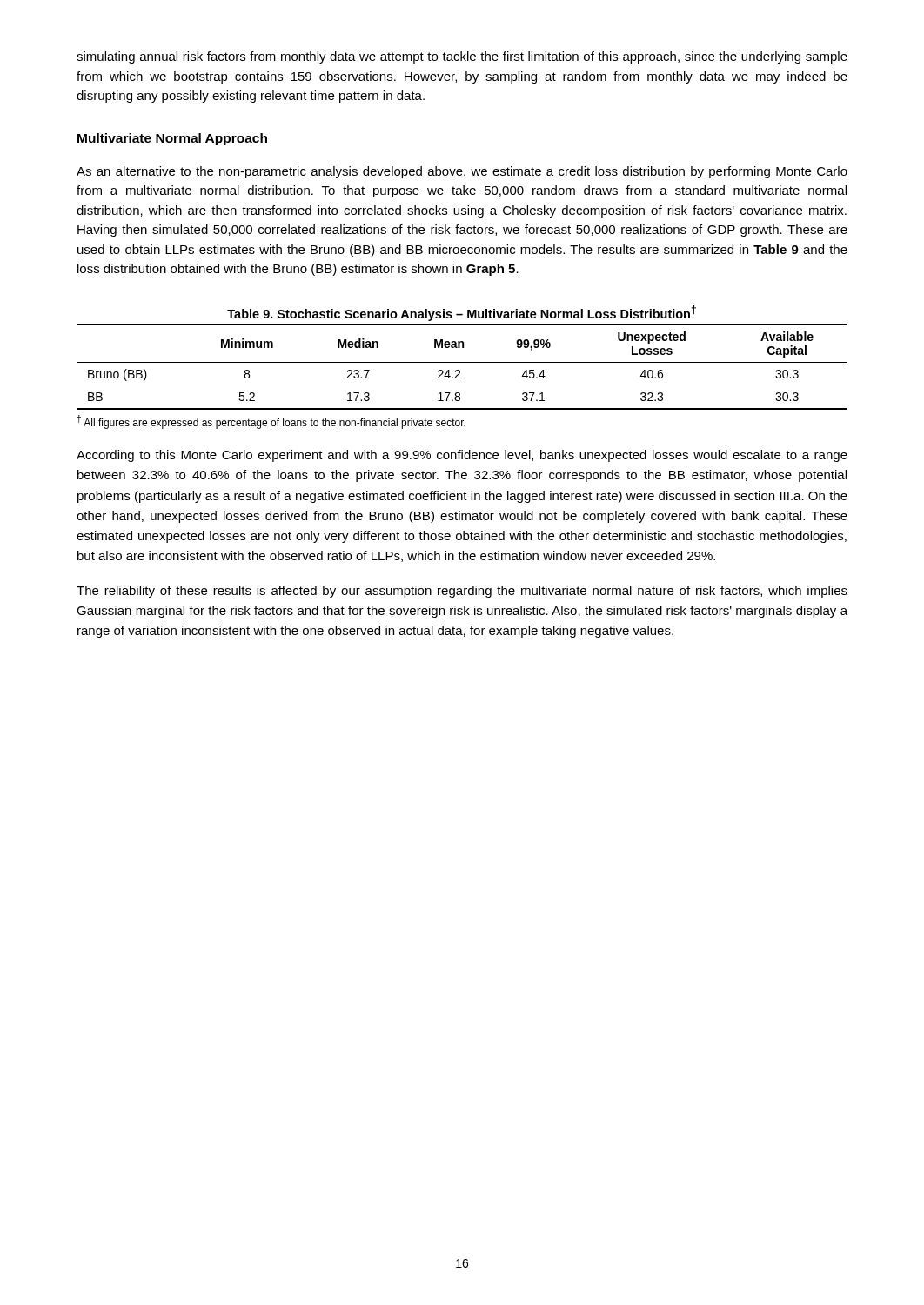Click the passage that begins "simulating annual risk factors from monthly"

pos(462,76)
